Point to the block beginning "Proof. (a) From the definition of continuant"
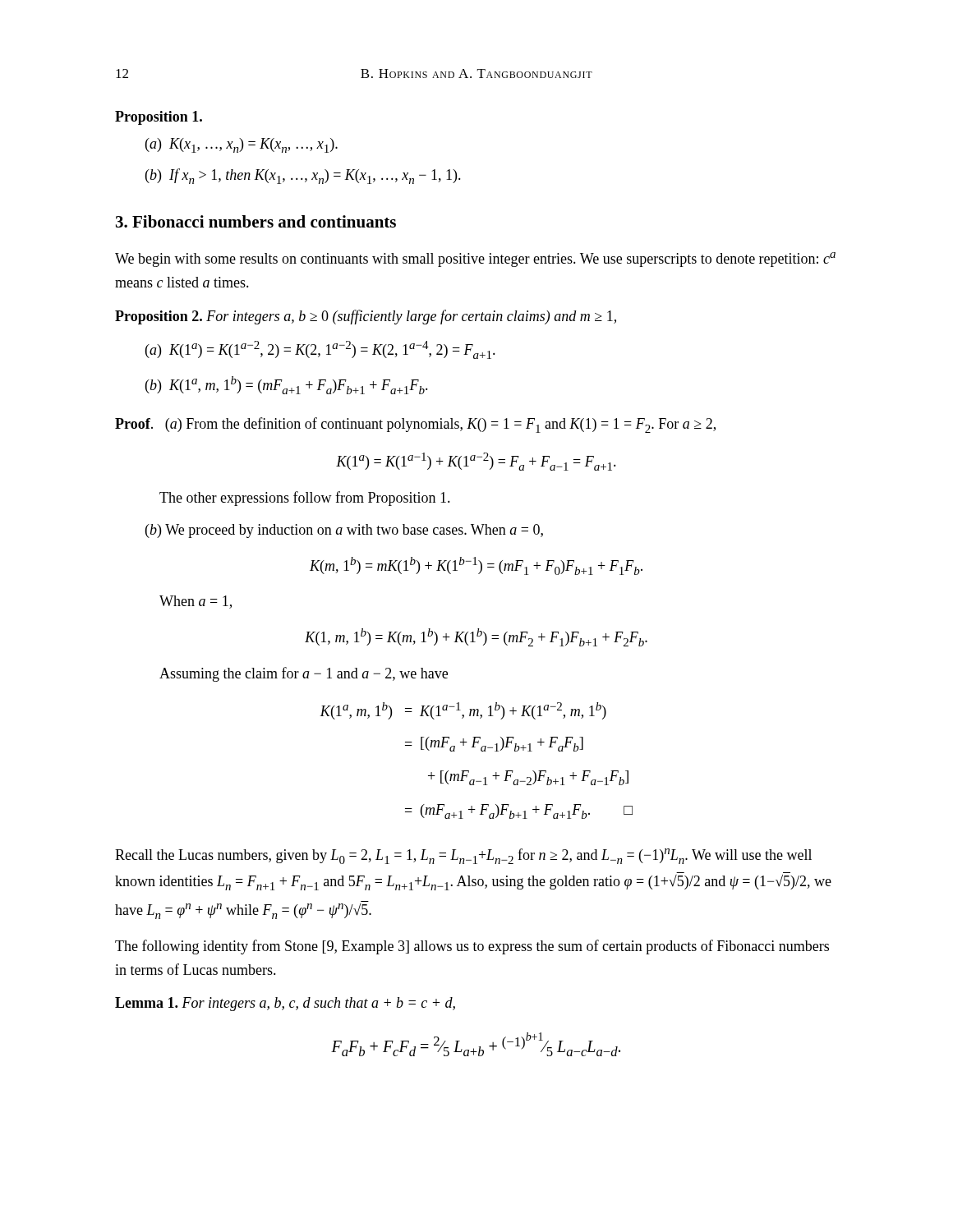The image size is (953, 1232). point(416,425)
